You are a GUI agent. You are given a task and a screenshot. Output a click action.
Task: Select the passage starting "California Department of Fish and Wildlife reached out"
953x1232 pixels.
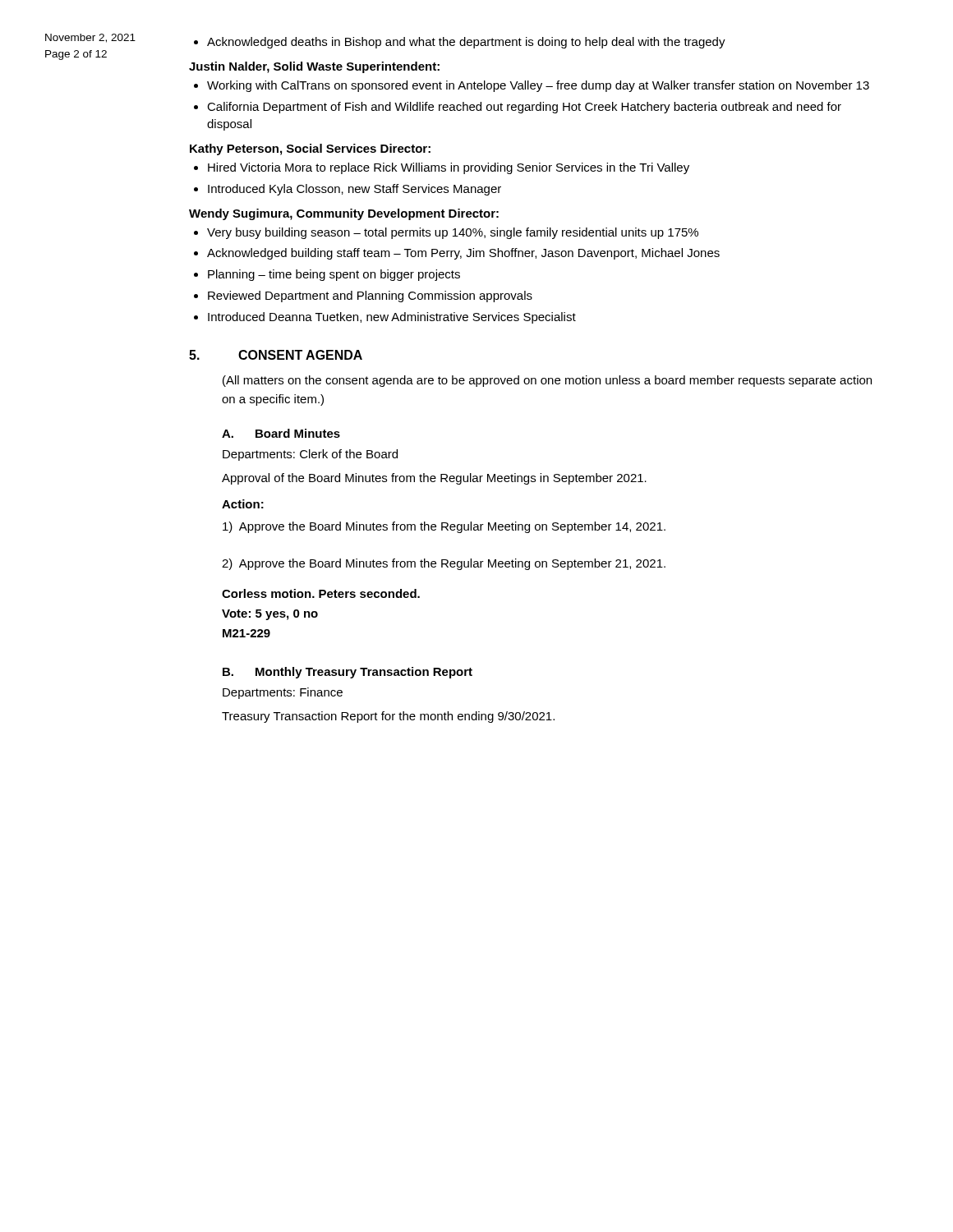(x=524, y=115)
